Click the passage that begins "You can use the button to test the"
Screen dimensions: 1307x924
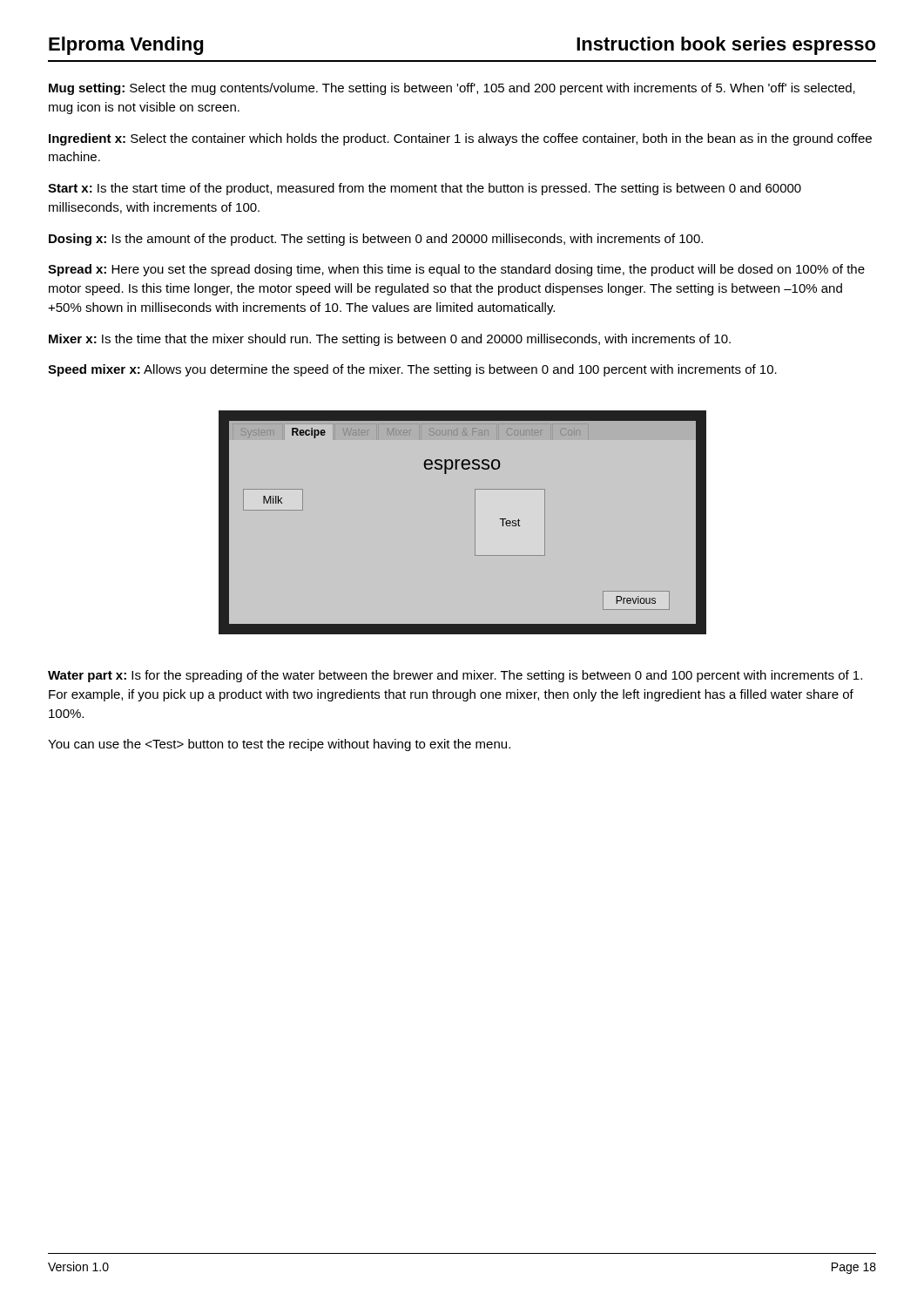(x=280, y=744)
